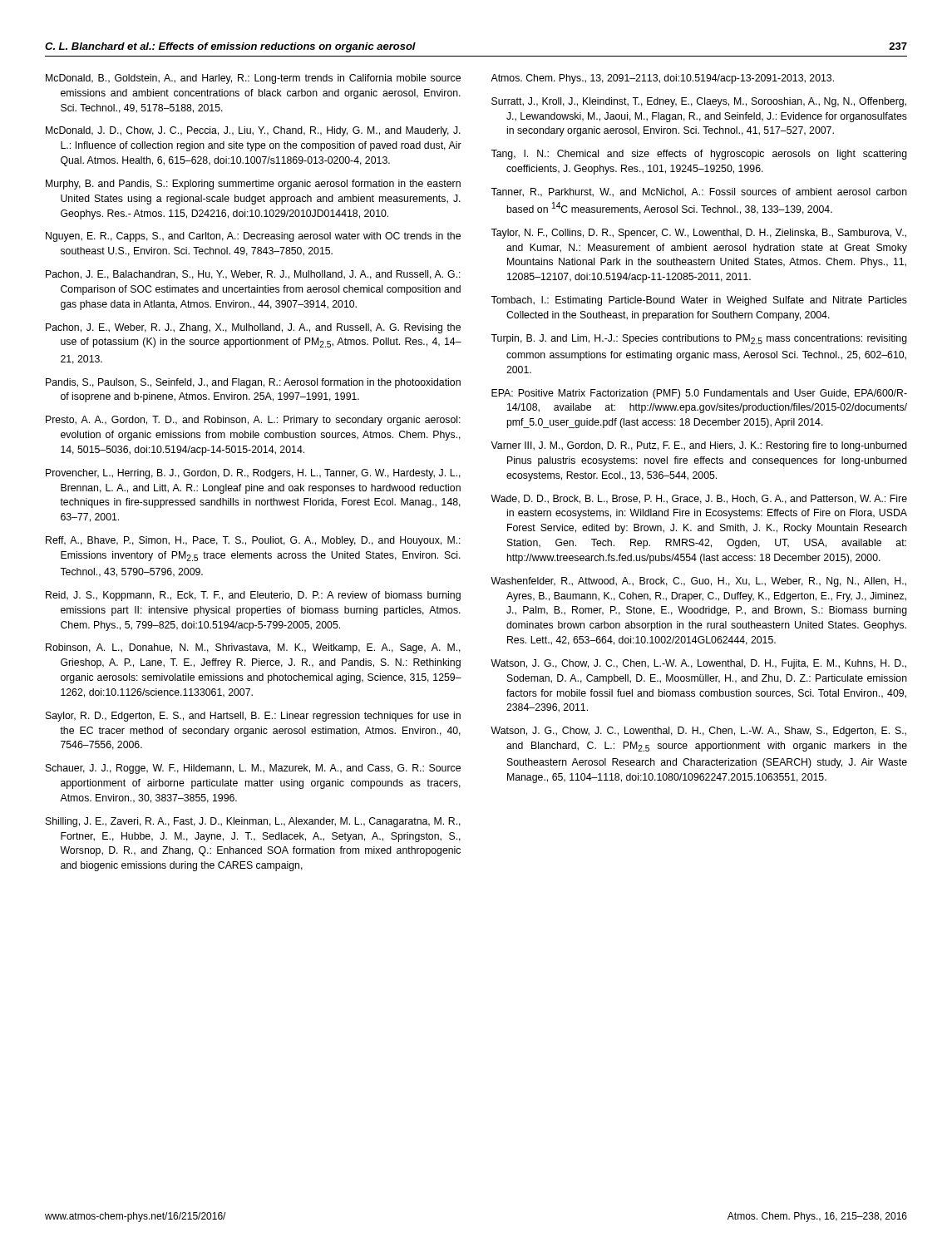Viewport: 952px width, 1247px height.
Task: Point to the element starting "Schauer, J. J.,"
Action: click(253, 784)
